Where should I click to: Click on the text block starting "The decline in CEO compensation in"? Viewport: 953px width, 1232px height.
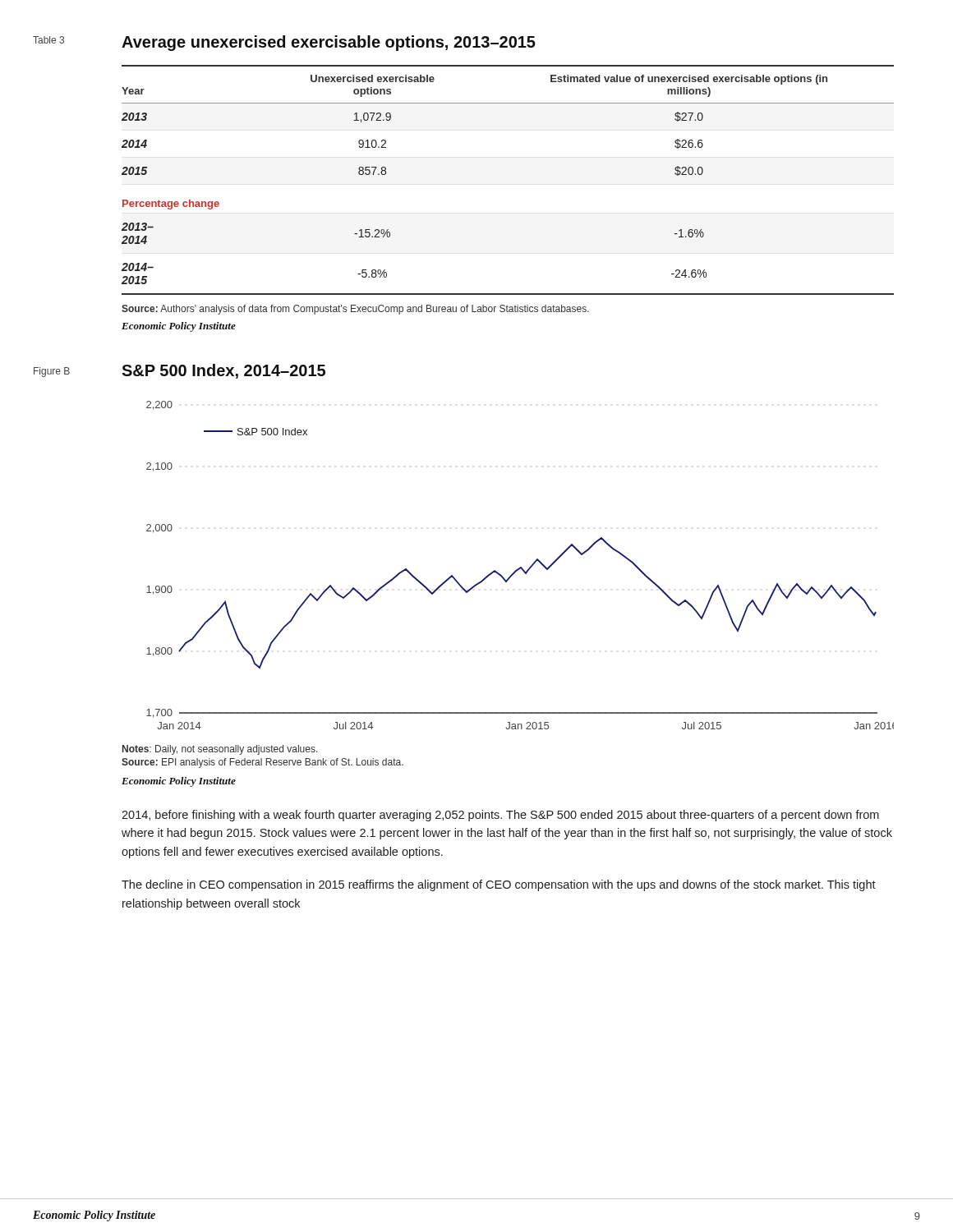coord(508,894)
